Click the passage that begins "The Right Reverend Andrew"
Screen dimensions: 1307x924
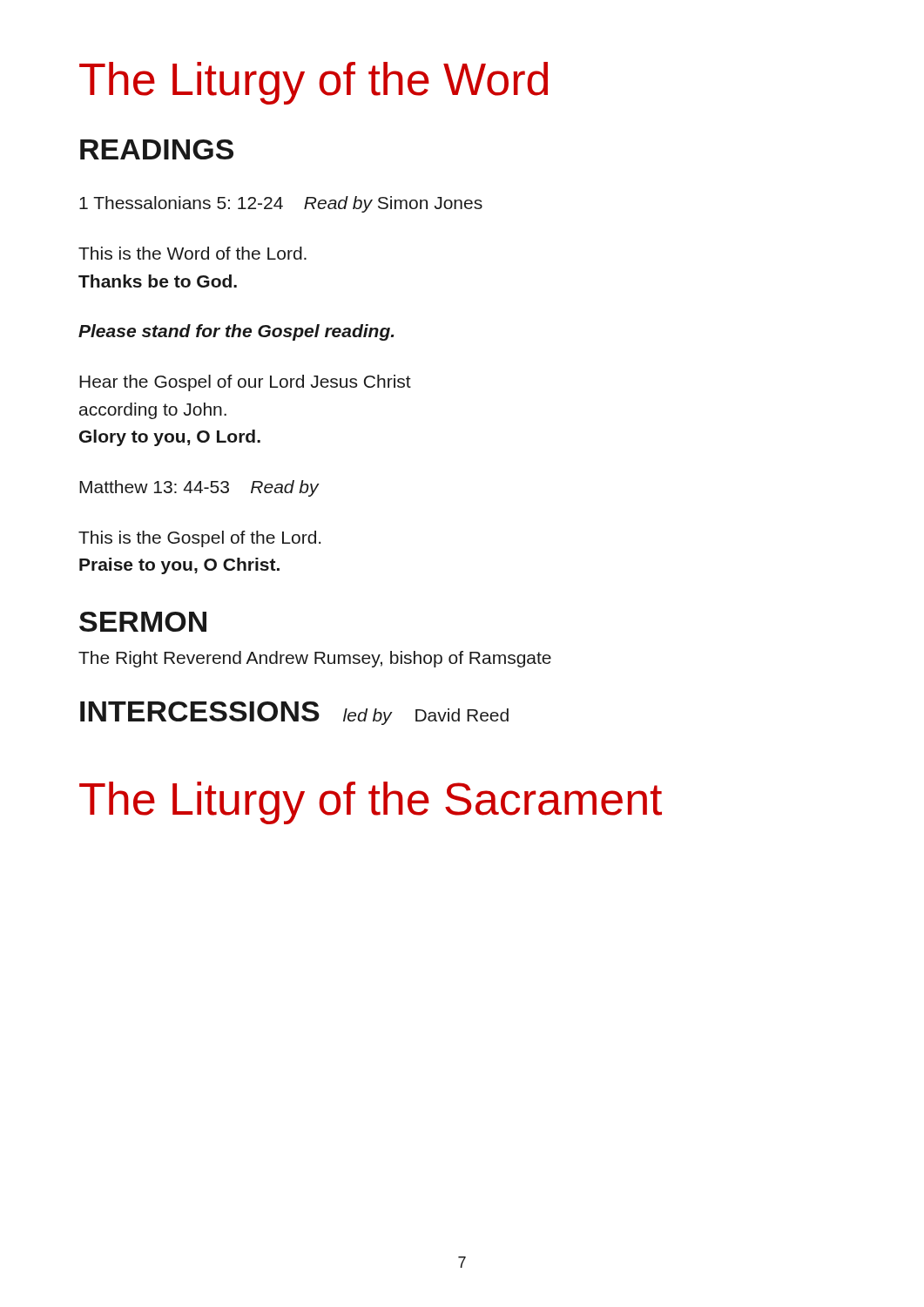tap(462, 658)
